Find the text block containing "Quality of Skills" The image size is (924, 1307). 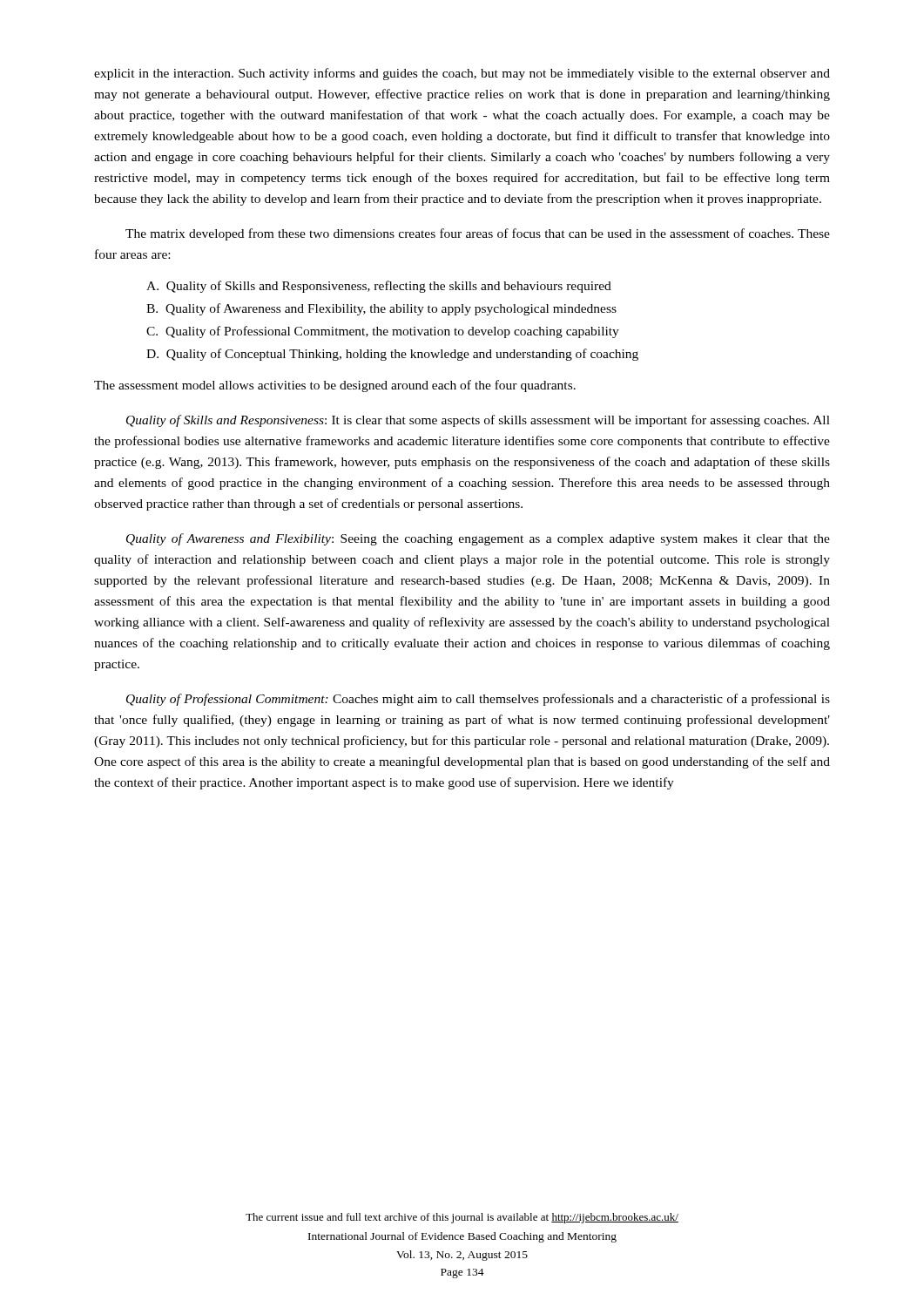tap(462, 462)
